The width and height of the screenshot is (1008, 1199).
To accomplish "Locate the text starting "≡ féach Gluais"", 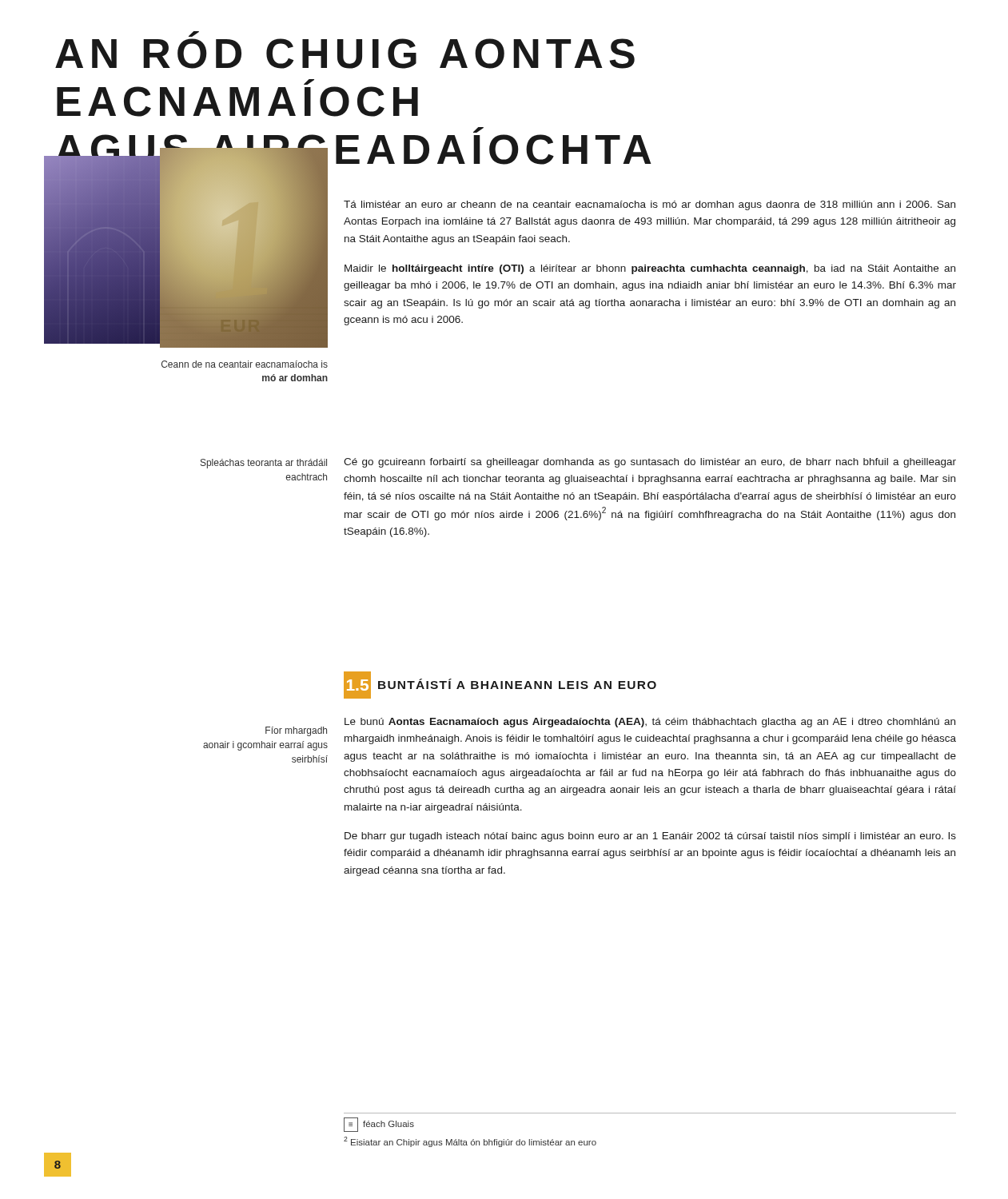I will (x=379, y=1125).
